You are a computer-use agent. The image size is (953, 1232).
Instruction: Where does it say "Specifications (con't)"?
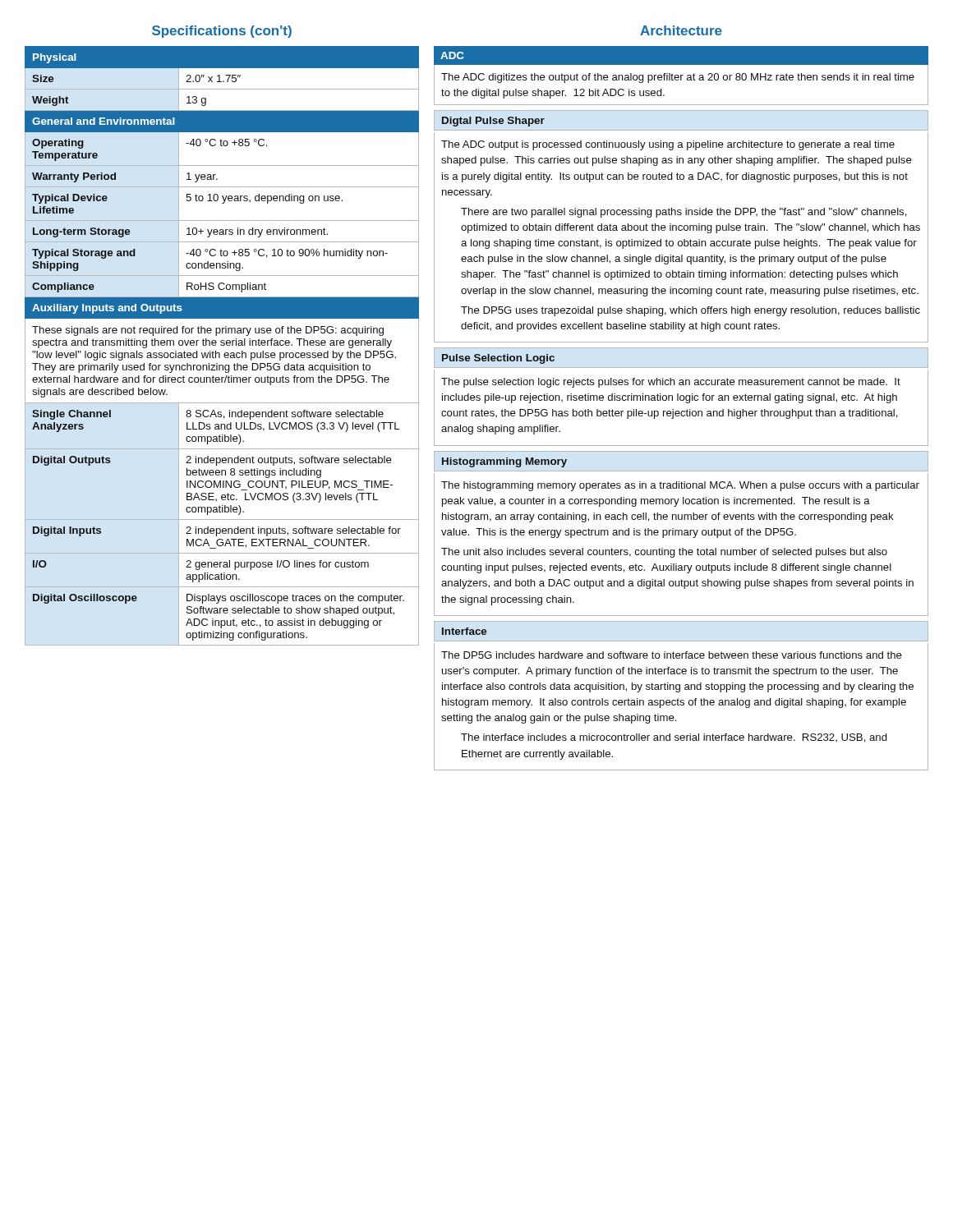tap(222, 31)
